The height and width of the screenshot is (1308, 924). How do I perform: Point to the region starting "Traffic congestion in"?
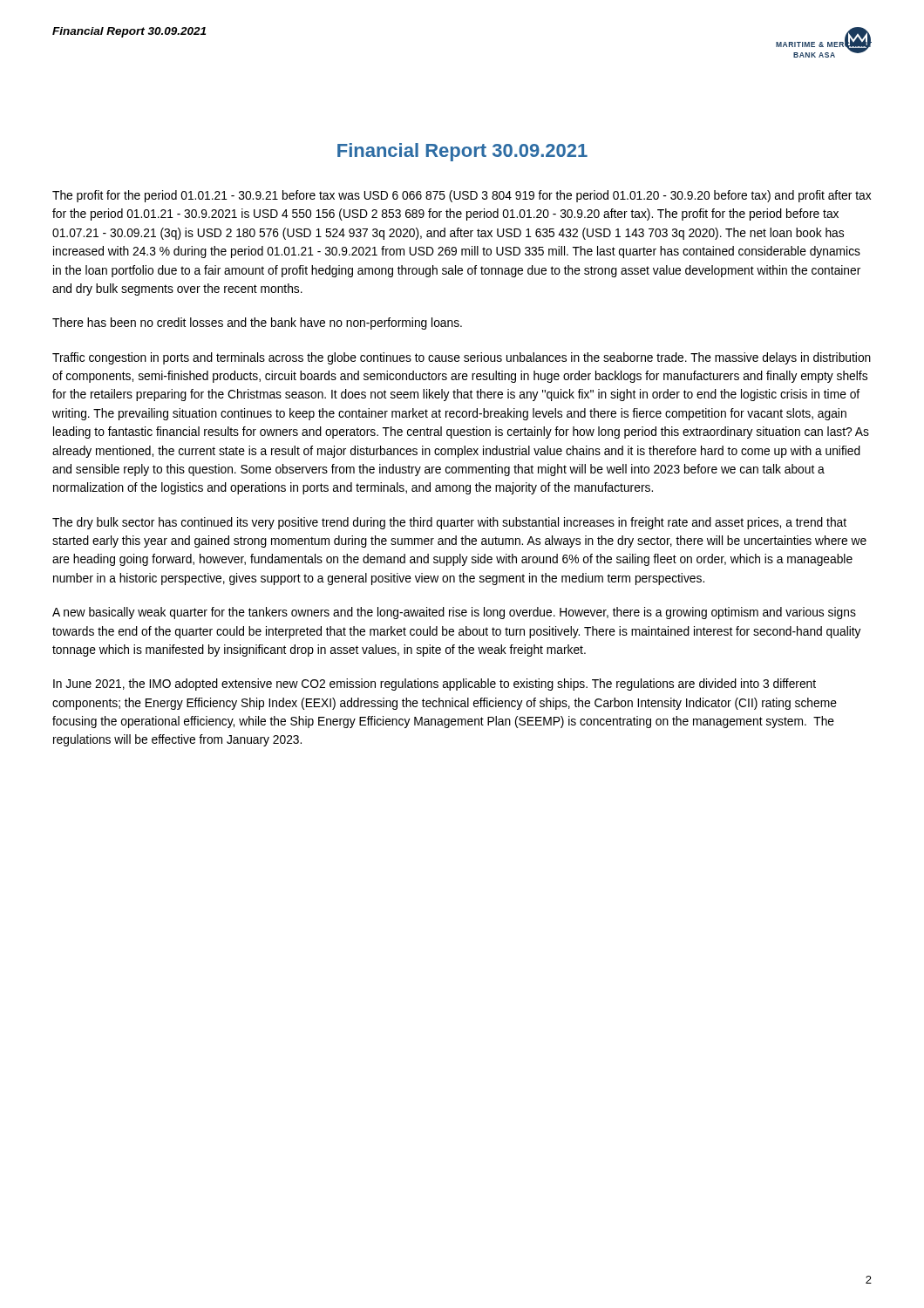click(462, 423)
